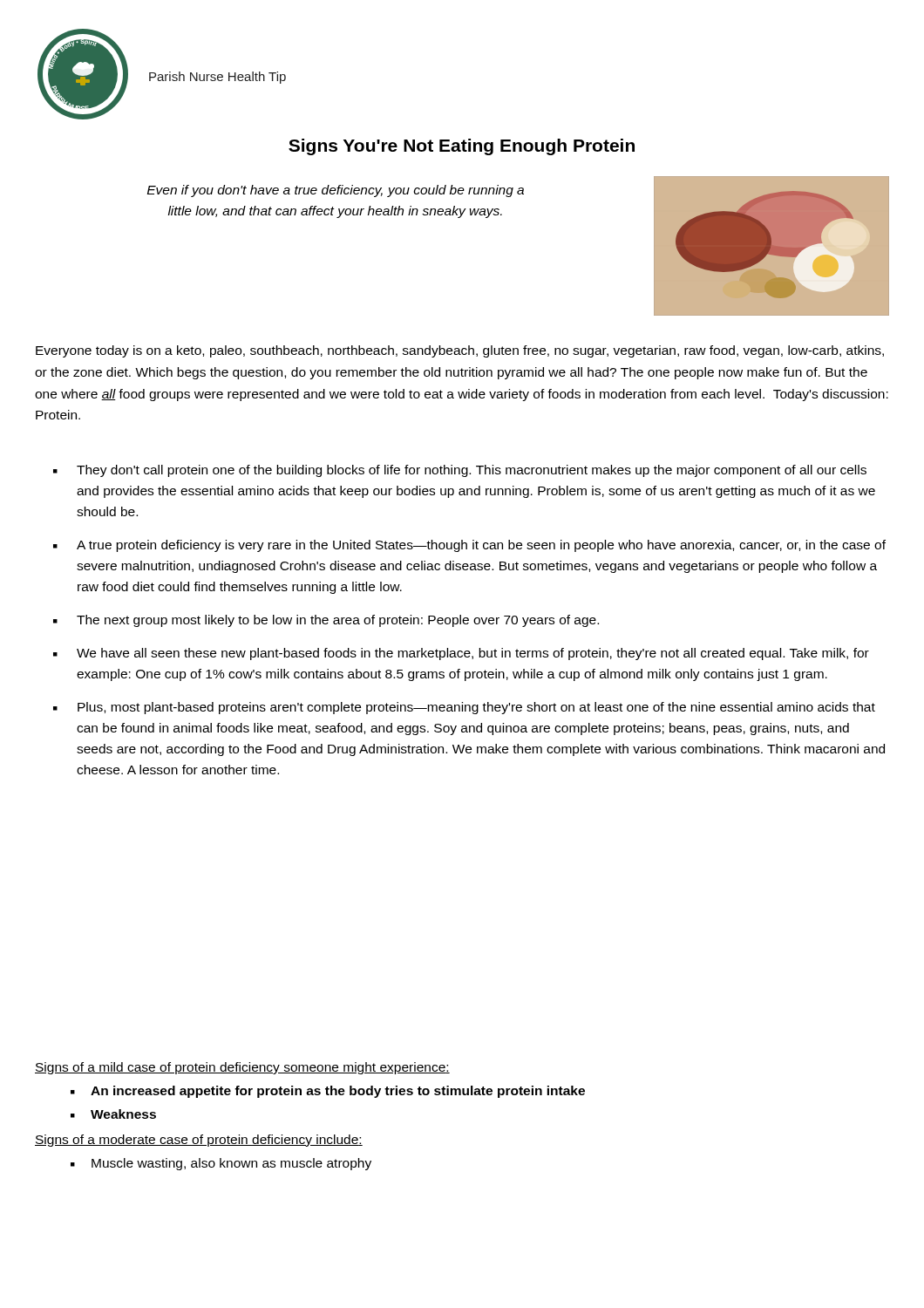The height and width of the screenshot is (1308, 924).
Task: Click on the region starting "Signs of a mild case of protein"
Action: 242,1067
